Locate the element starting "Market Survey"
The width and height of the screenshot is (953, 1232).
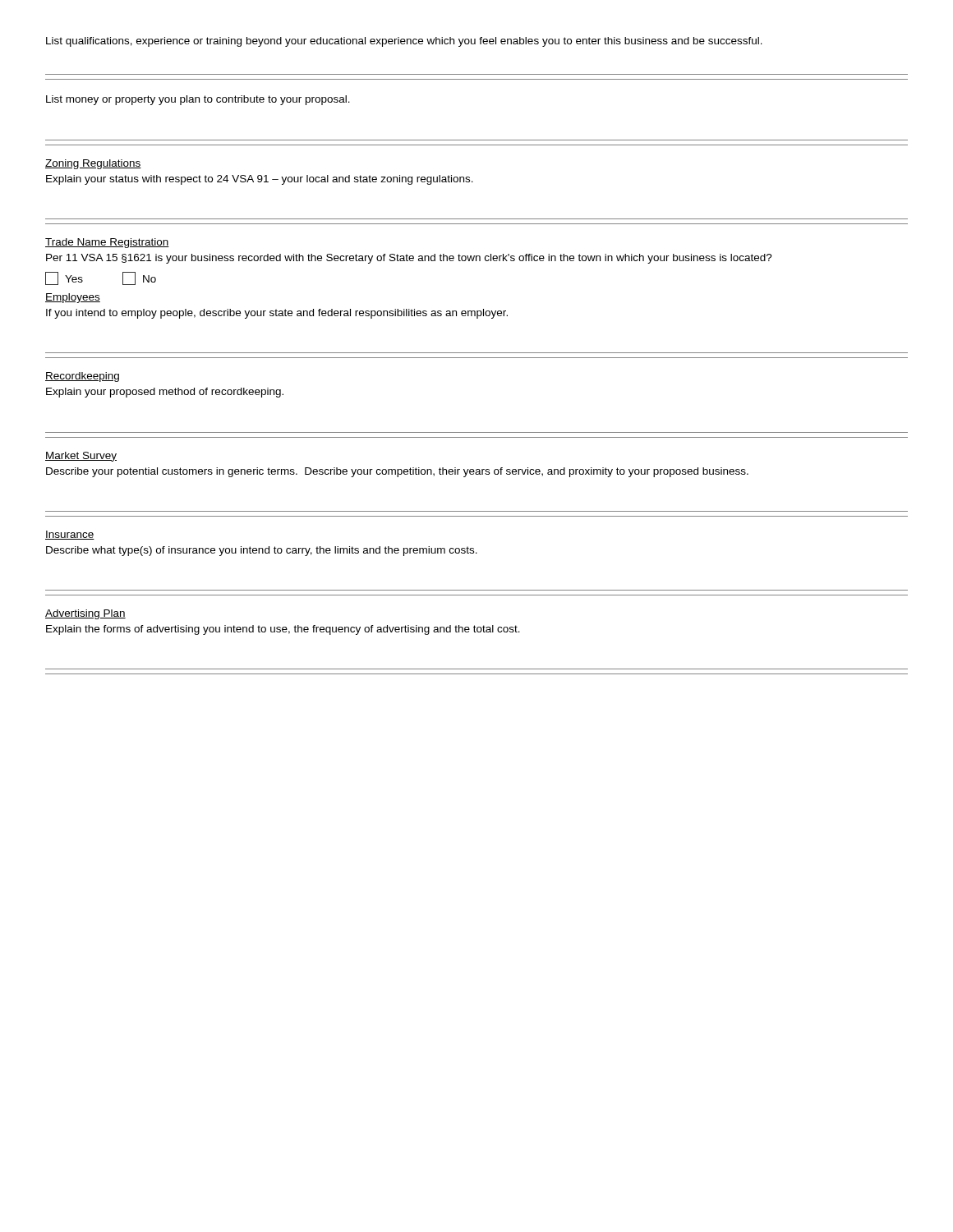(81, 455)
